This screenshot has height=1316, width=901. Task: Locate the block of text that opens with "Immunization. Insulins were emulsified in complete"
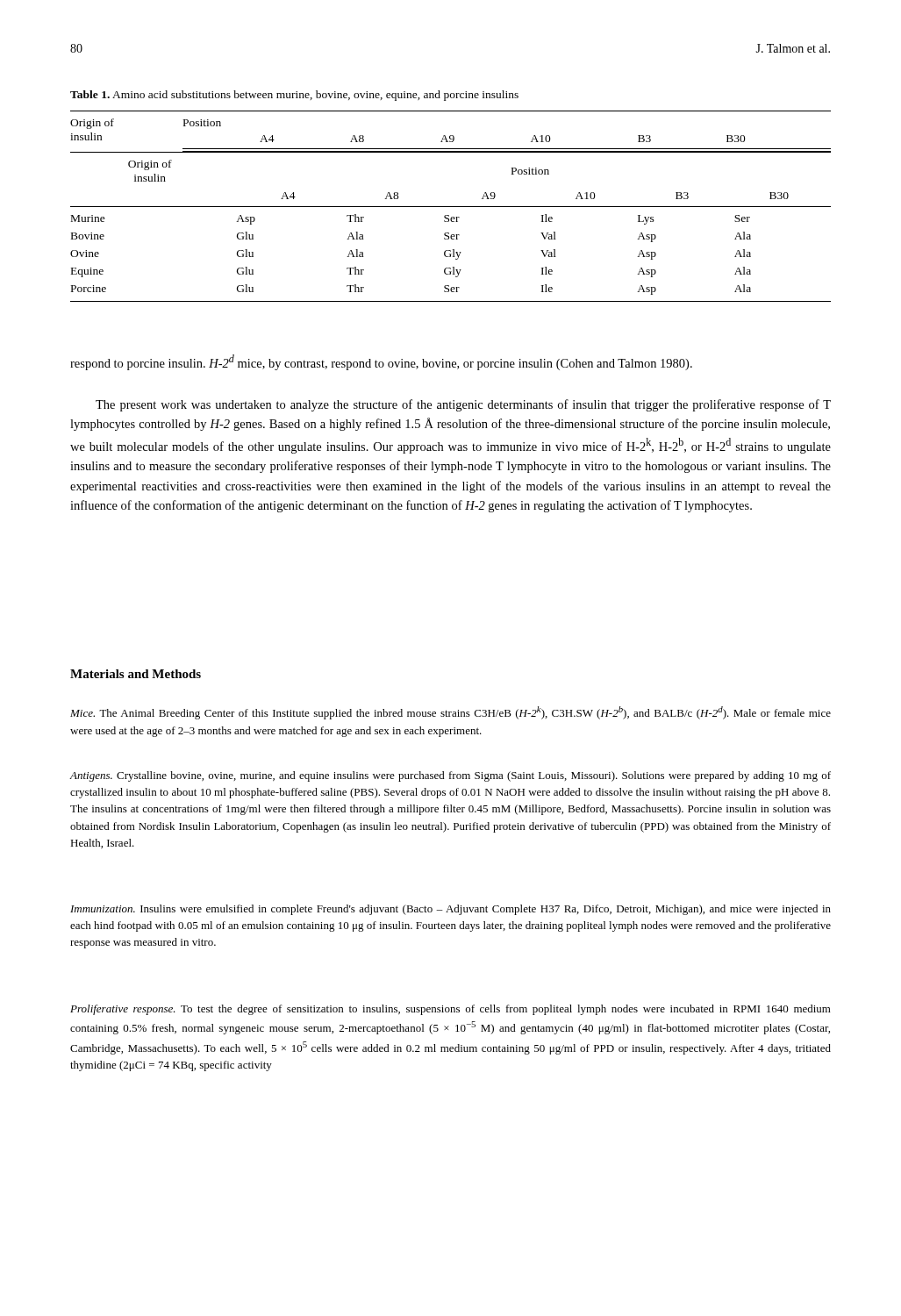450,925
